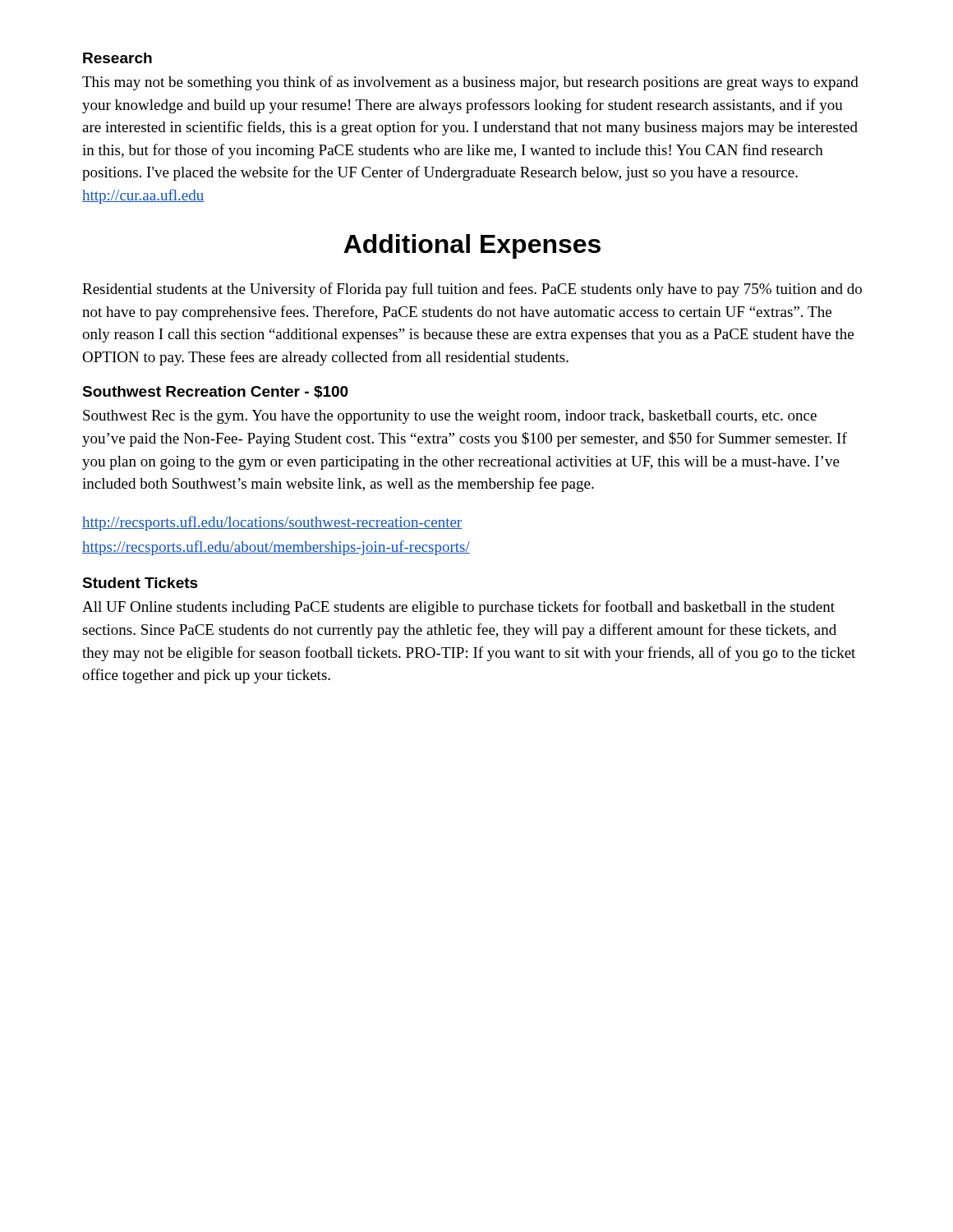The image size is (953, 1232).
Task: Where is the passage that starts "Residential students at the University of Florida pay"?
Action: (472, 323)
